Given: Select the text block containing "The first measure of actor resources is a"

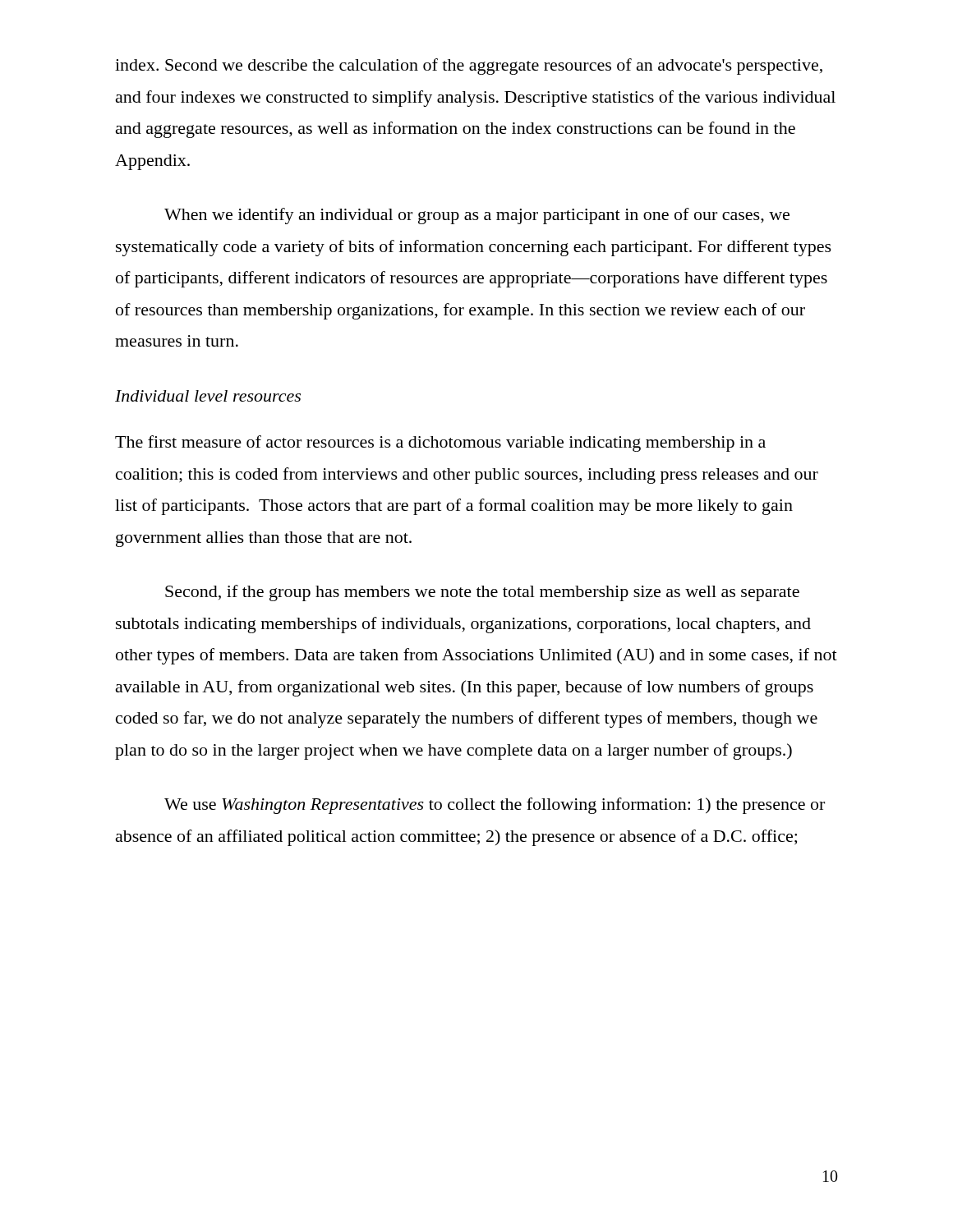Looking at the screenshot, I should point(476,490).
